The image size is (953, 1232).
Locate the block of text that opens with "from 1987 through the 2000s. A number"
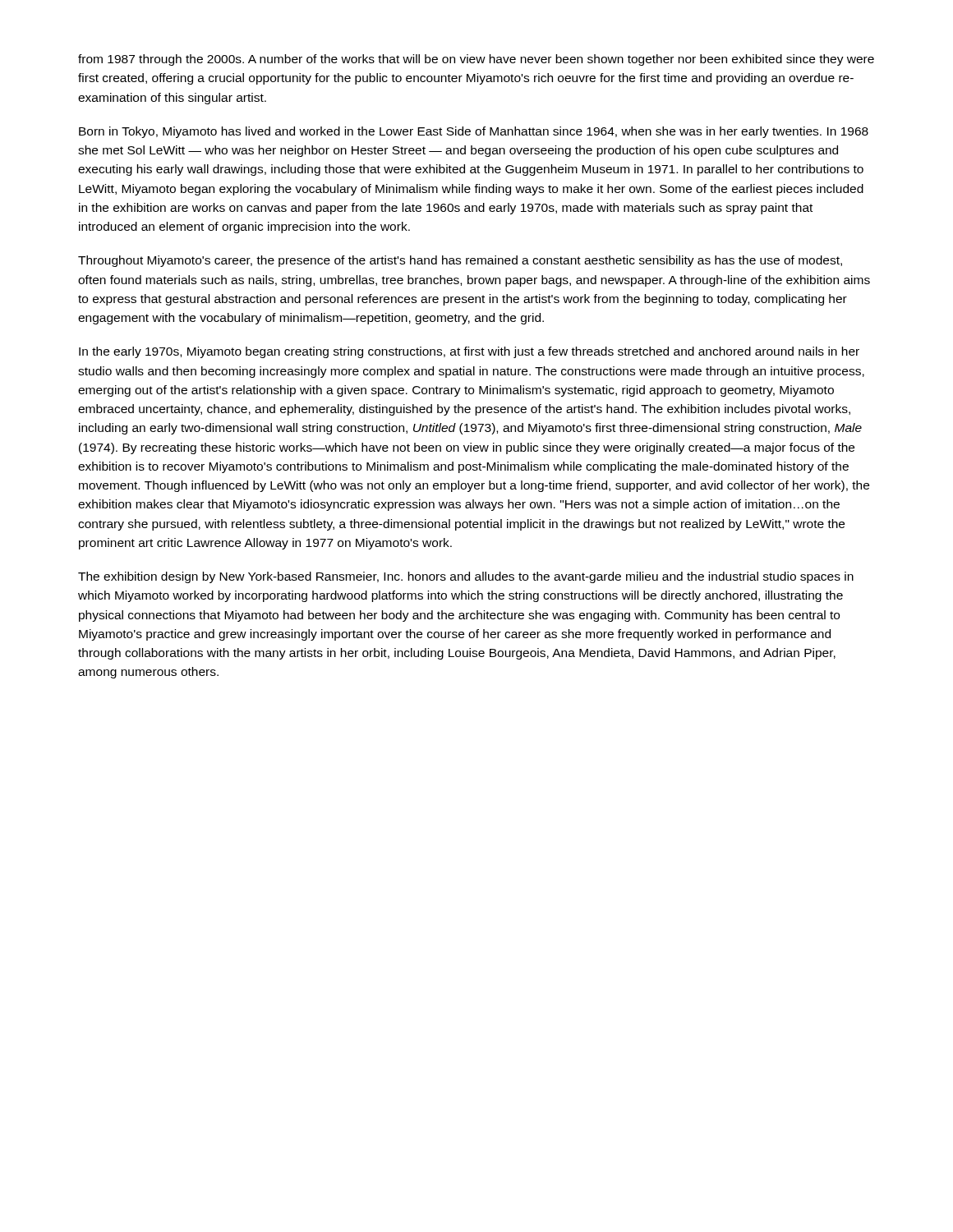tap(476, 78)
